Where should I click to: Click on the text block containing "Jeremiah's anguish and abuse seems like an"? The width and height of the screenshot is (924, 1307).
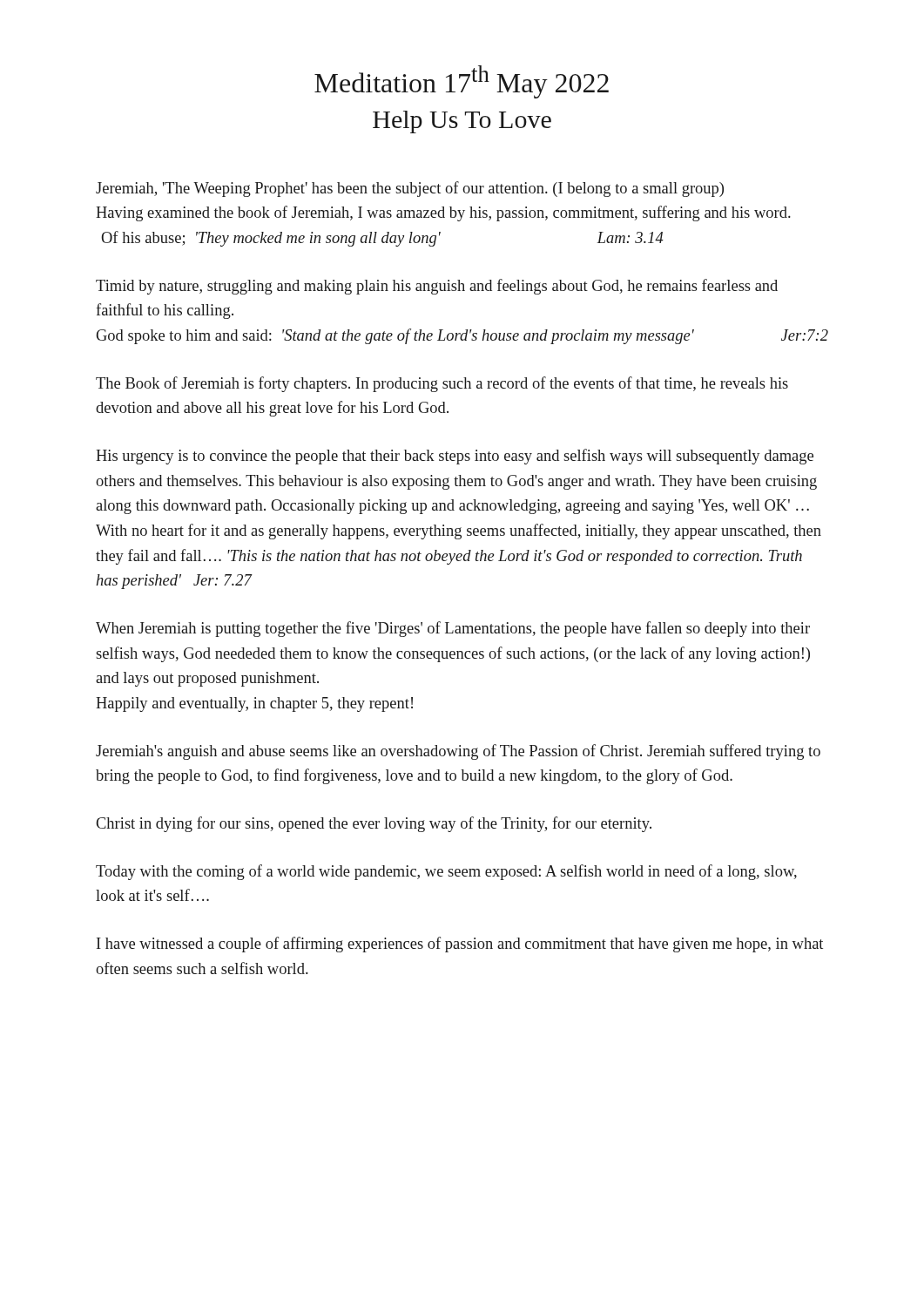click(458, 763)
